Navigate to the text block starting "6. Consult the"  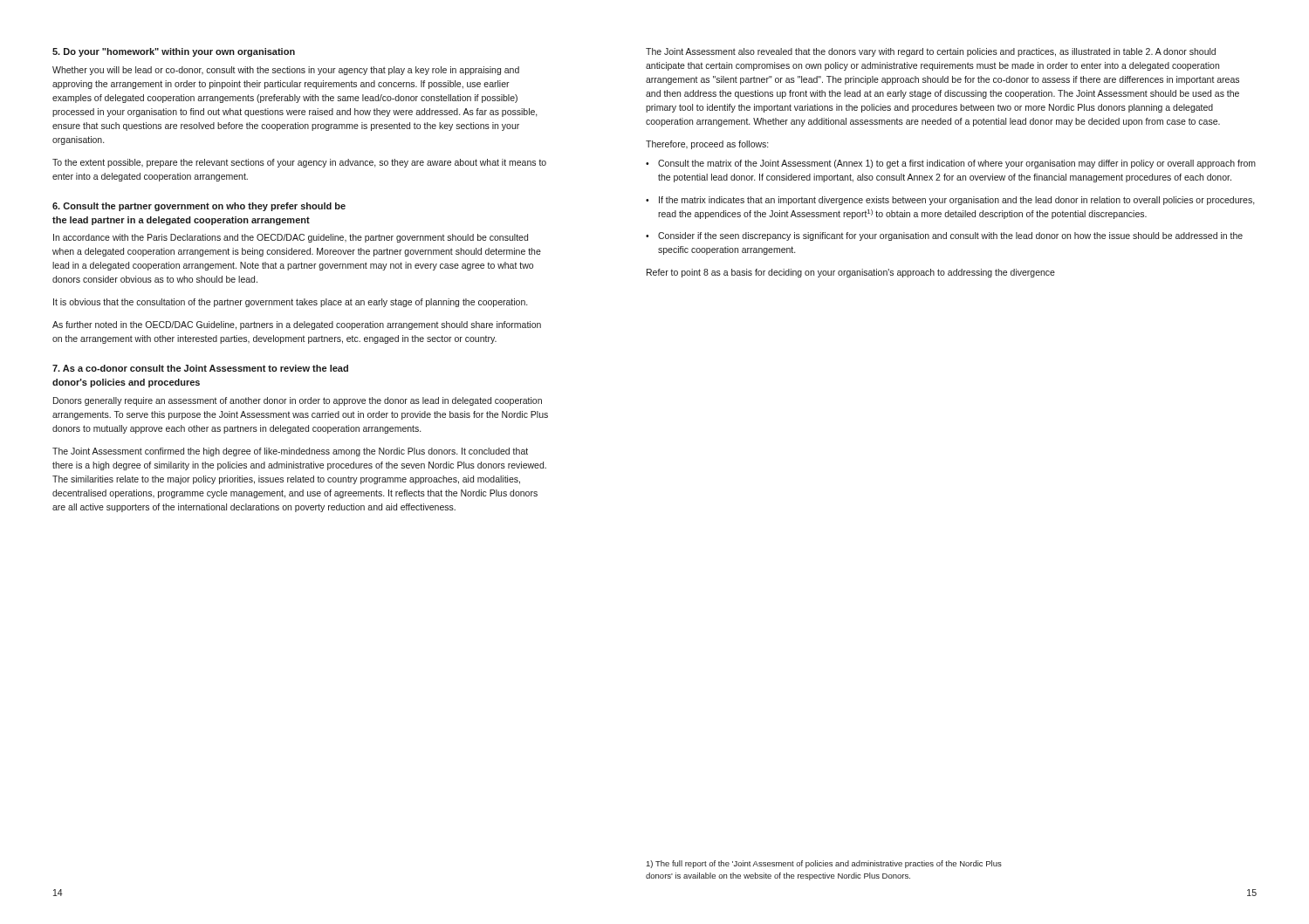point(199,213)
